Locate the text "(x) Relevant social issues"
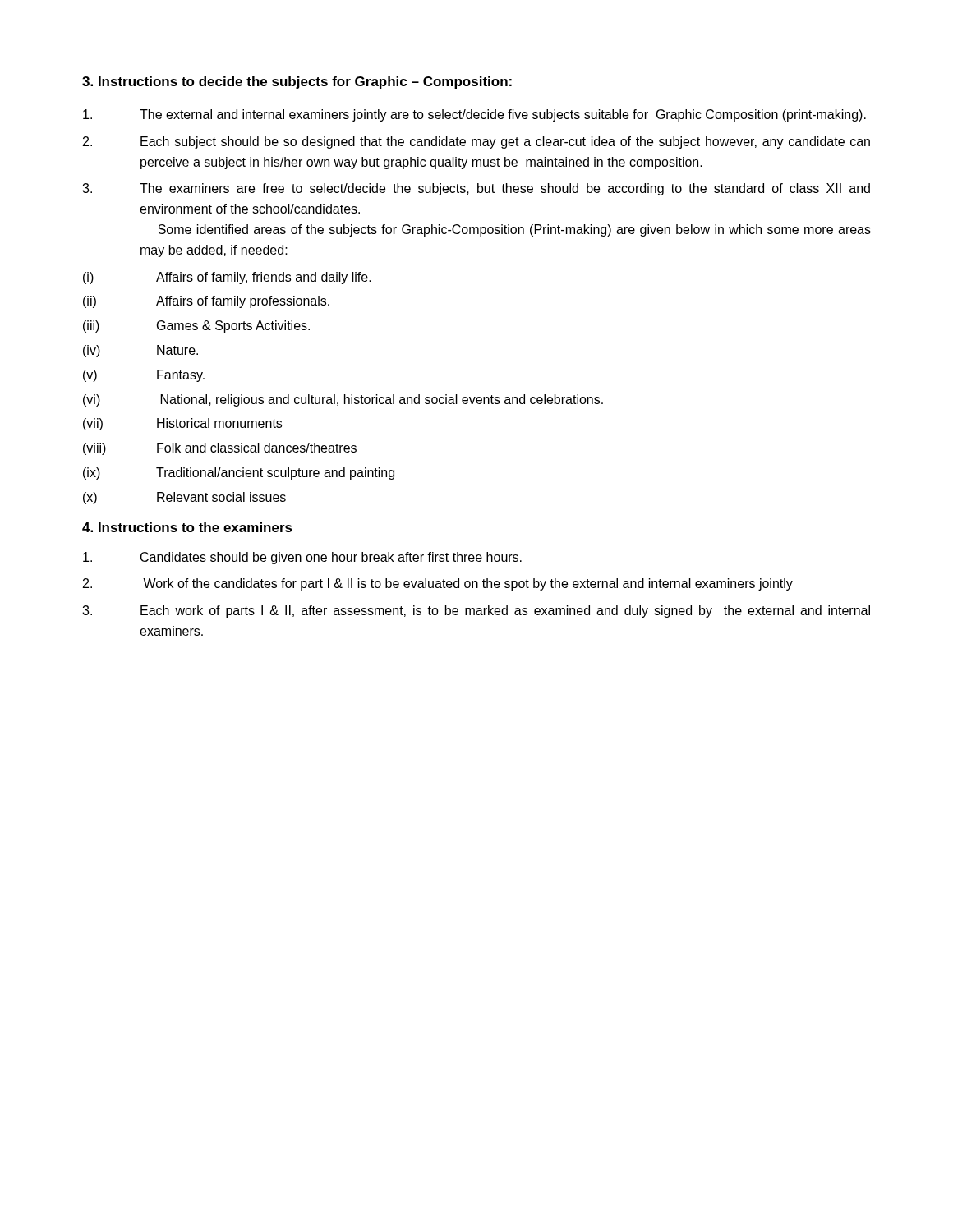Screen dimensions: 1232x953 184,498
